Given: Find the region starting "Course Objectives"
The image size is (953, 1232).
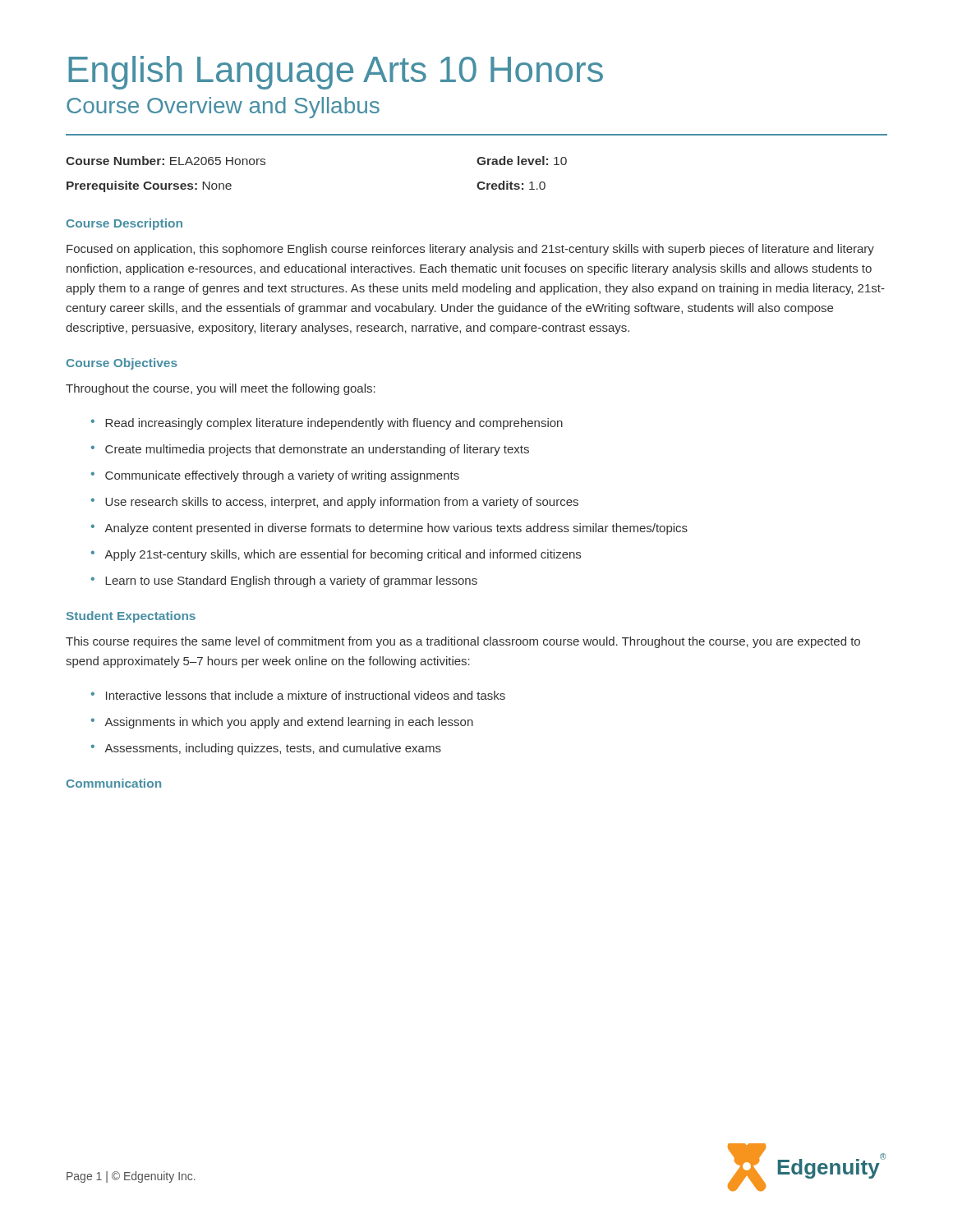Looking at the screenshot, I should tap(122, 362).
